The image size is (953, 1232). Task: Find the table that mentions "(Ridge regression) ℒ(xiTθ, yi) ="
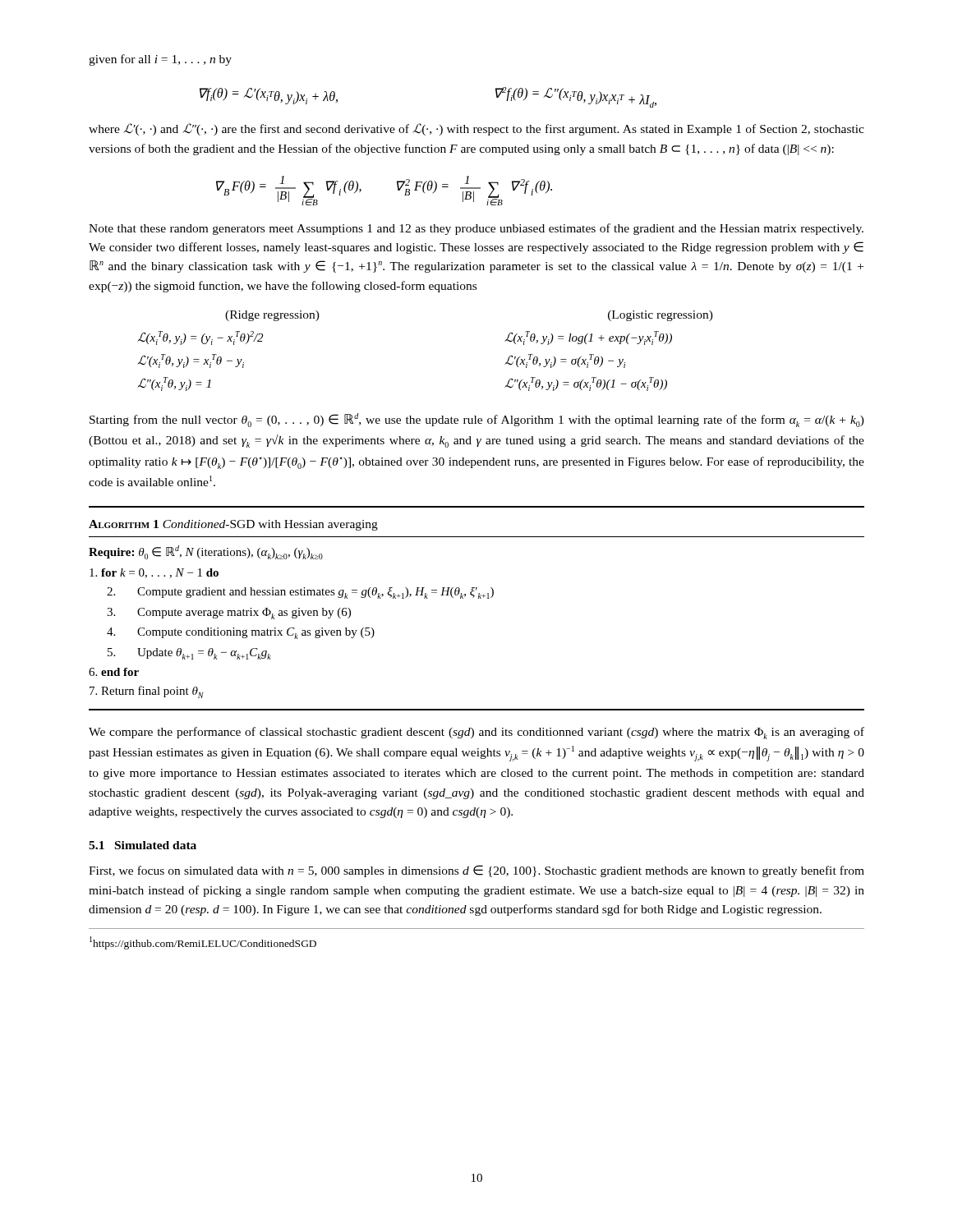[476, 351]
